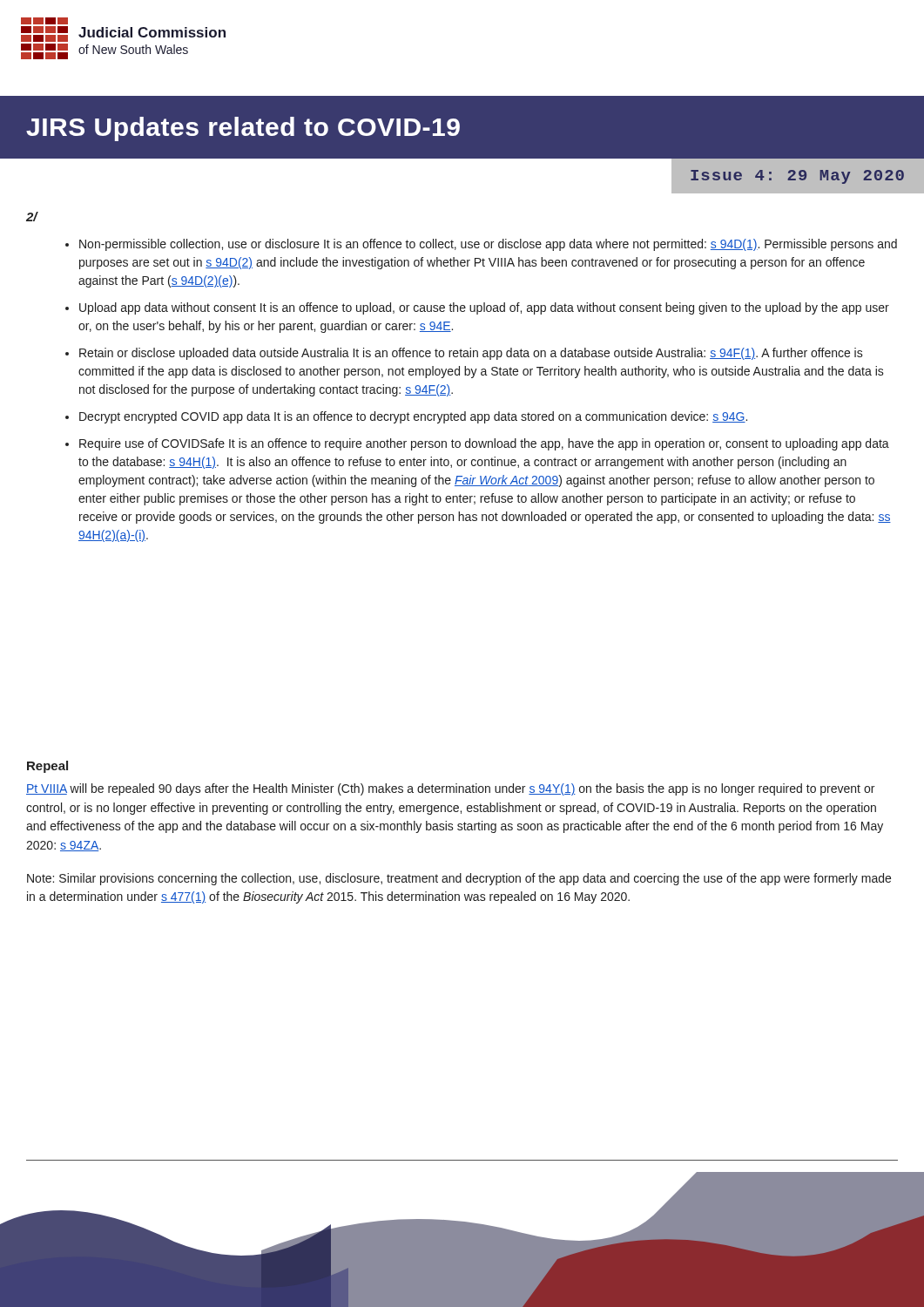Click on the block starting "Non-permissible collection, use"
924x1307 pixels.
click(x=488, y=262)
